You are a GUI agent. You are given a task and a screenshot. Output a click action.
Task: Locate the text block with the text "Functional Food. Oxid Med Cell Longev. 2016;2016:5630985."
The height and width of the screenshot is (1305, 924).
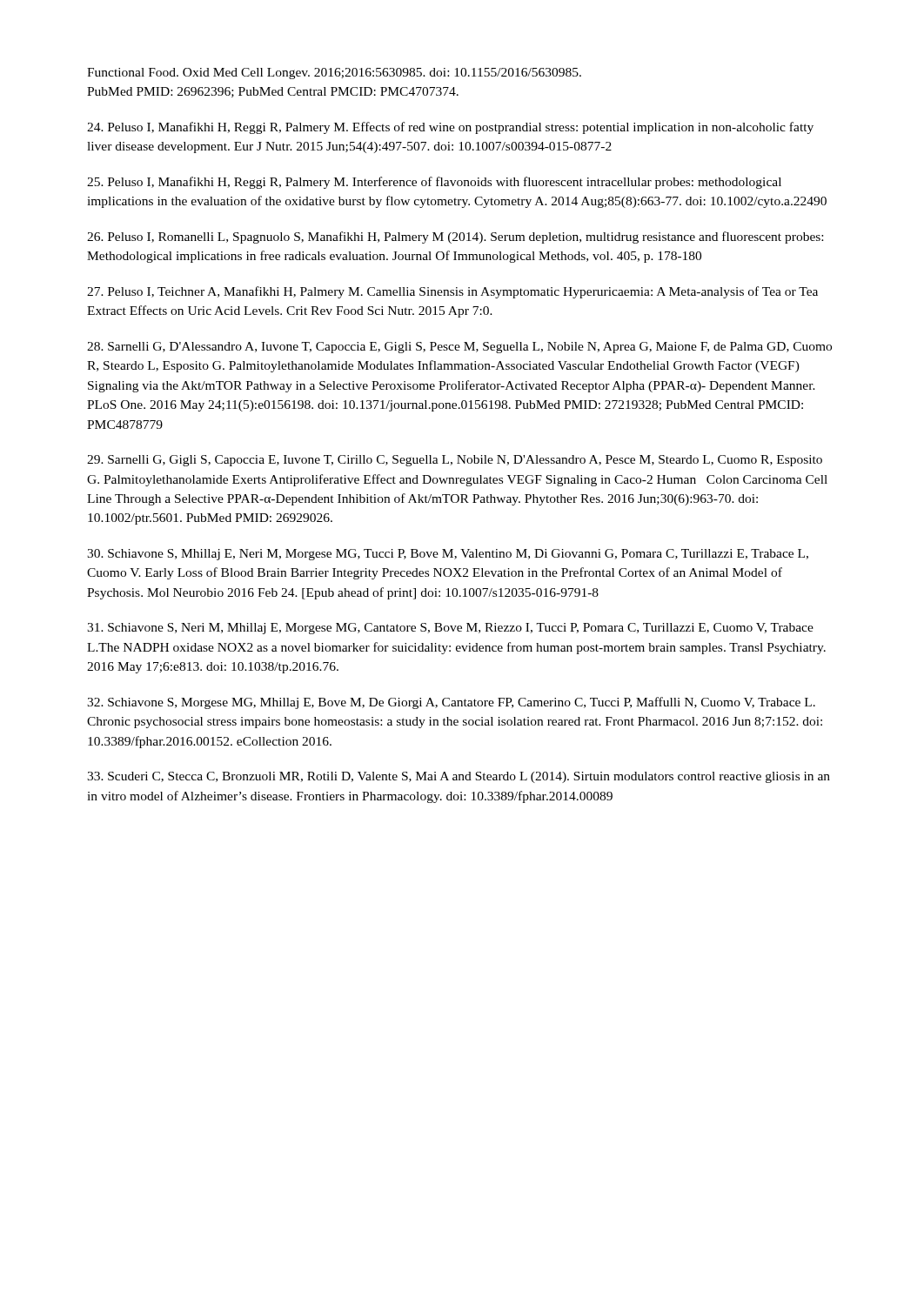coord(335,81)
